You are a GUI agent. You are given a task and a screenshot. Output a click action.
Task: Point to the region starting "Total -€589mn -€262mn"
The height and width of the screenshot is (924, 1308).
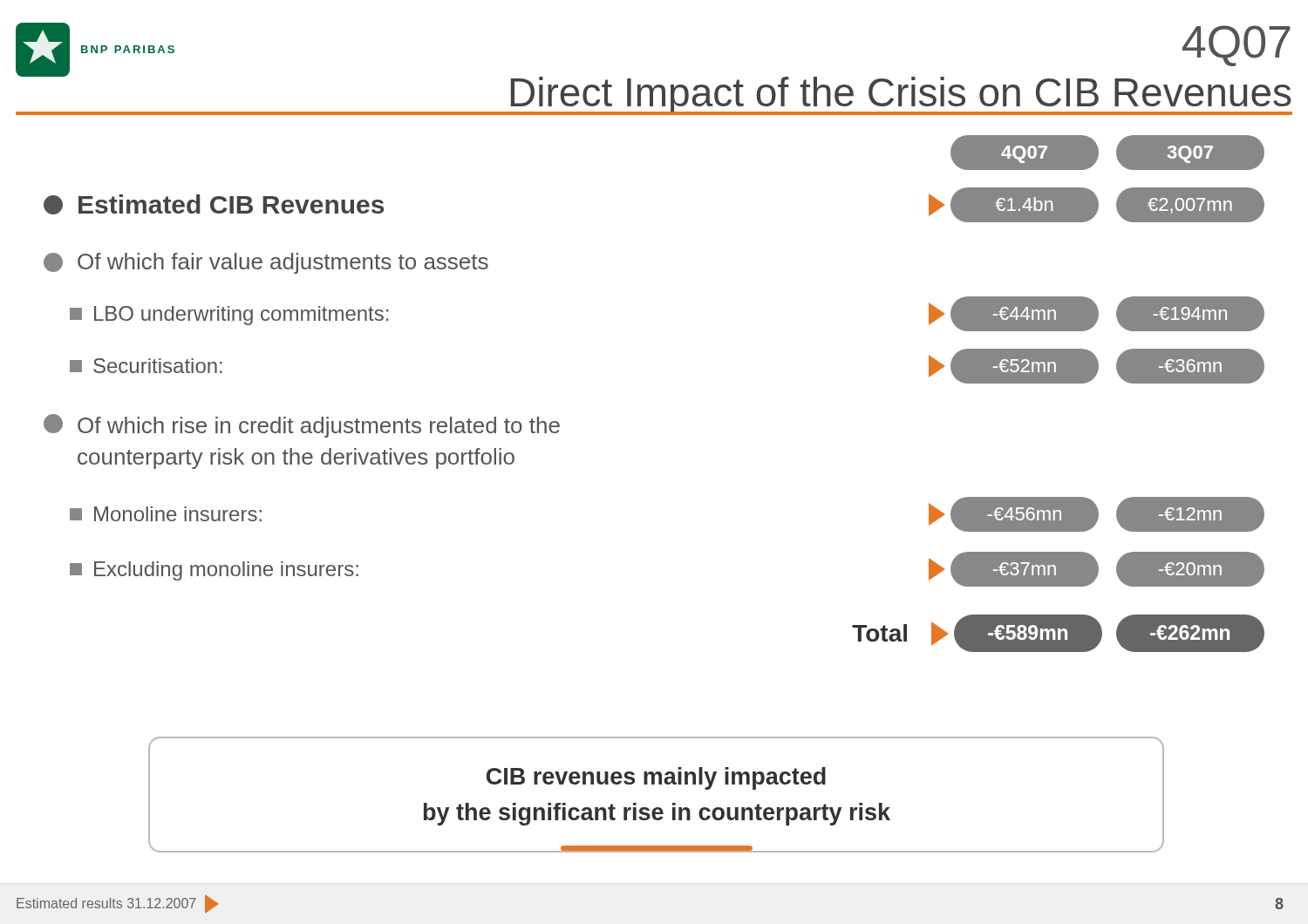click(x=1058, y=633)
